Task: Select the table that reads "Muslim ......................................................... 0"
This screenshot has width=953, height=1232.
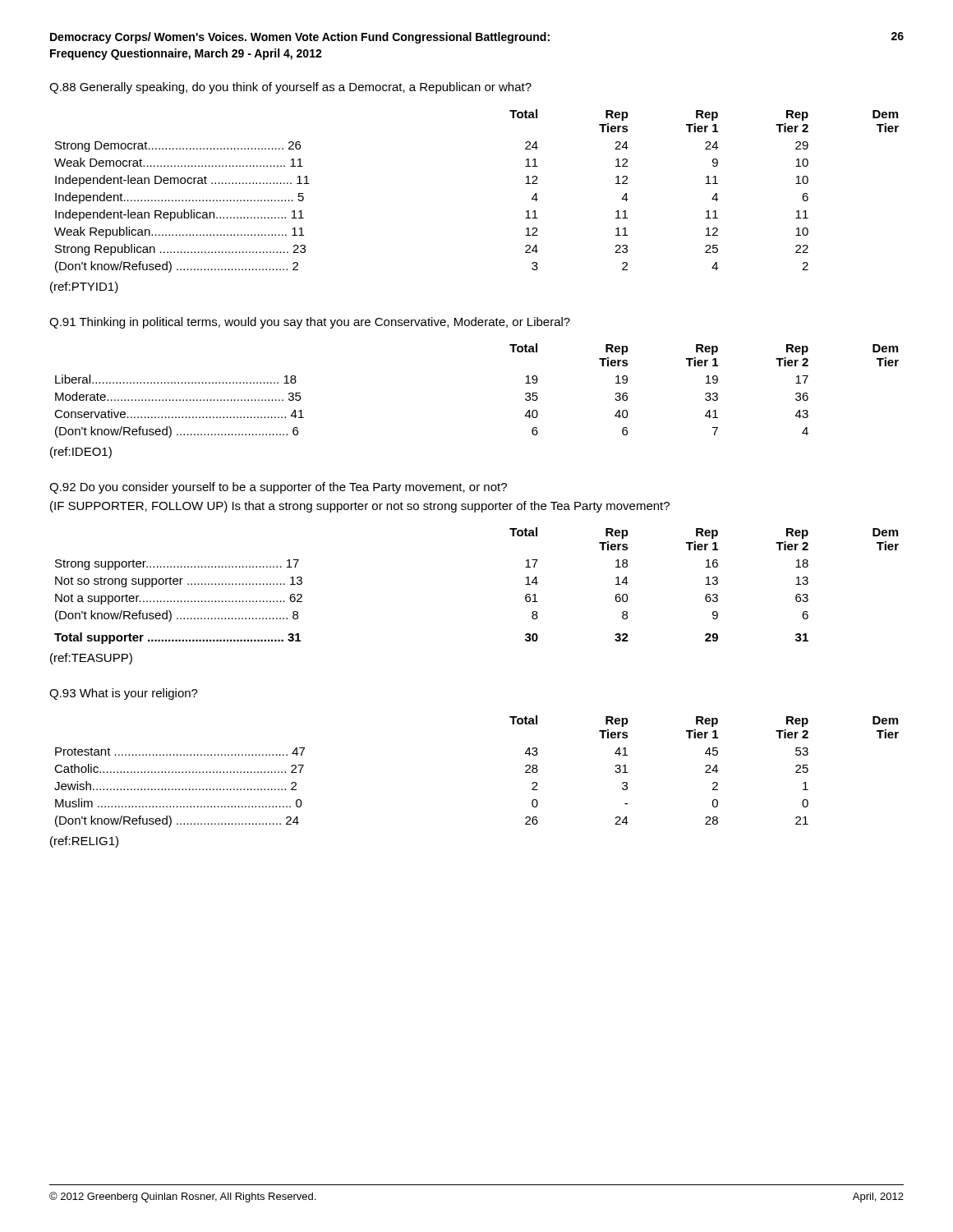Action: point(476,770)
